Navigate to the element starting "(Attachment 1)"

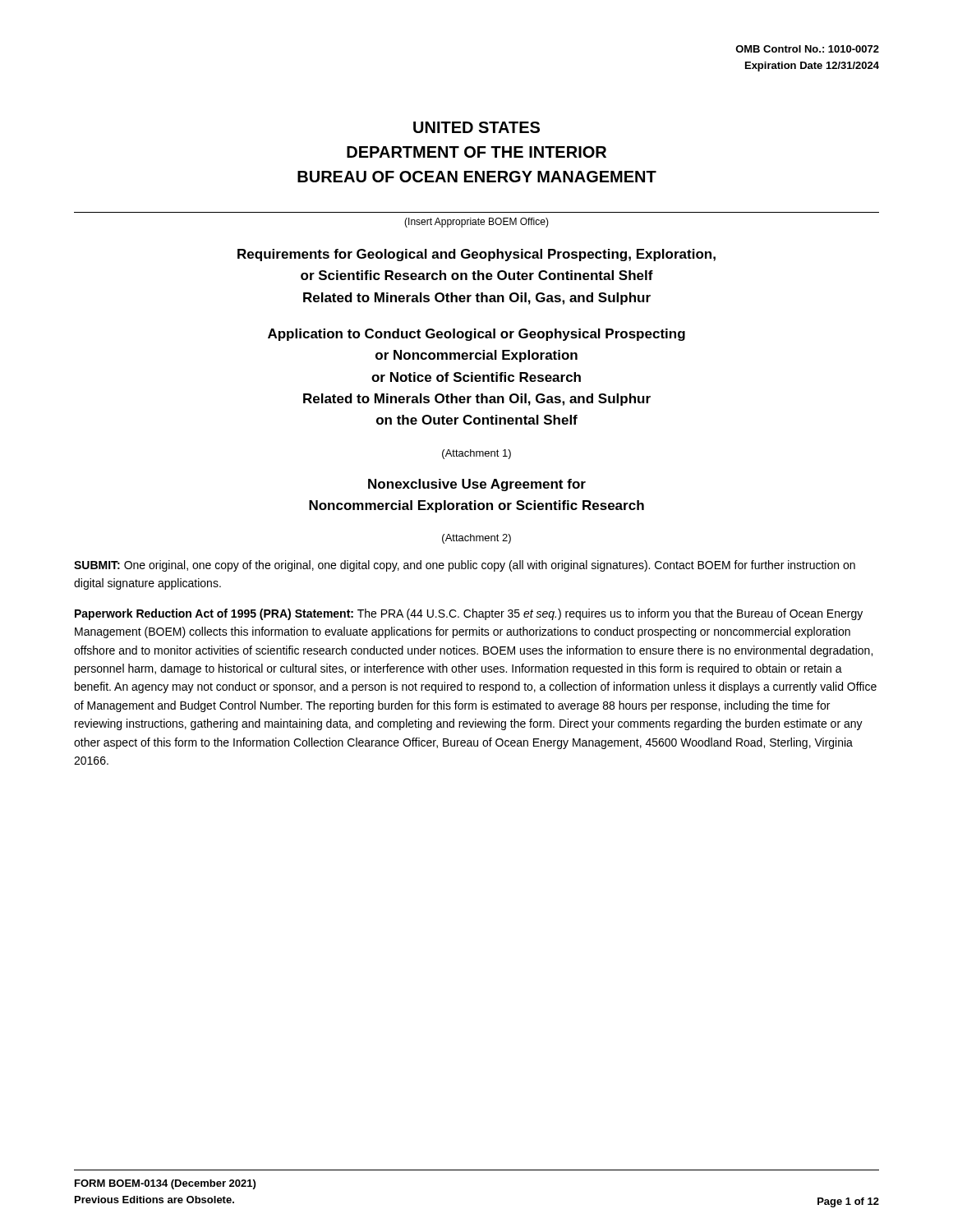click(x=476, y=453)
